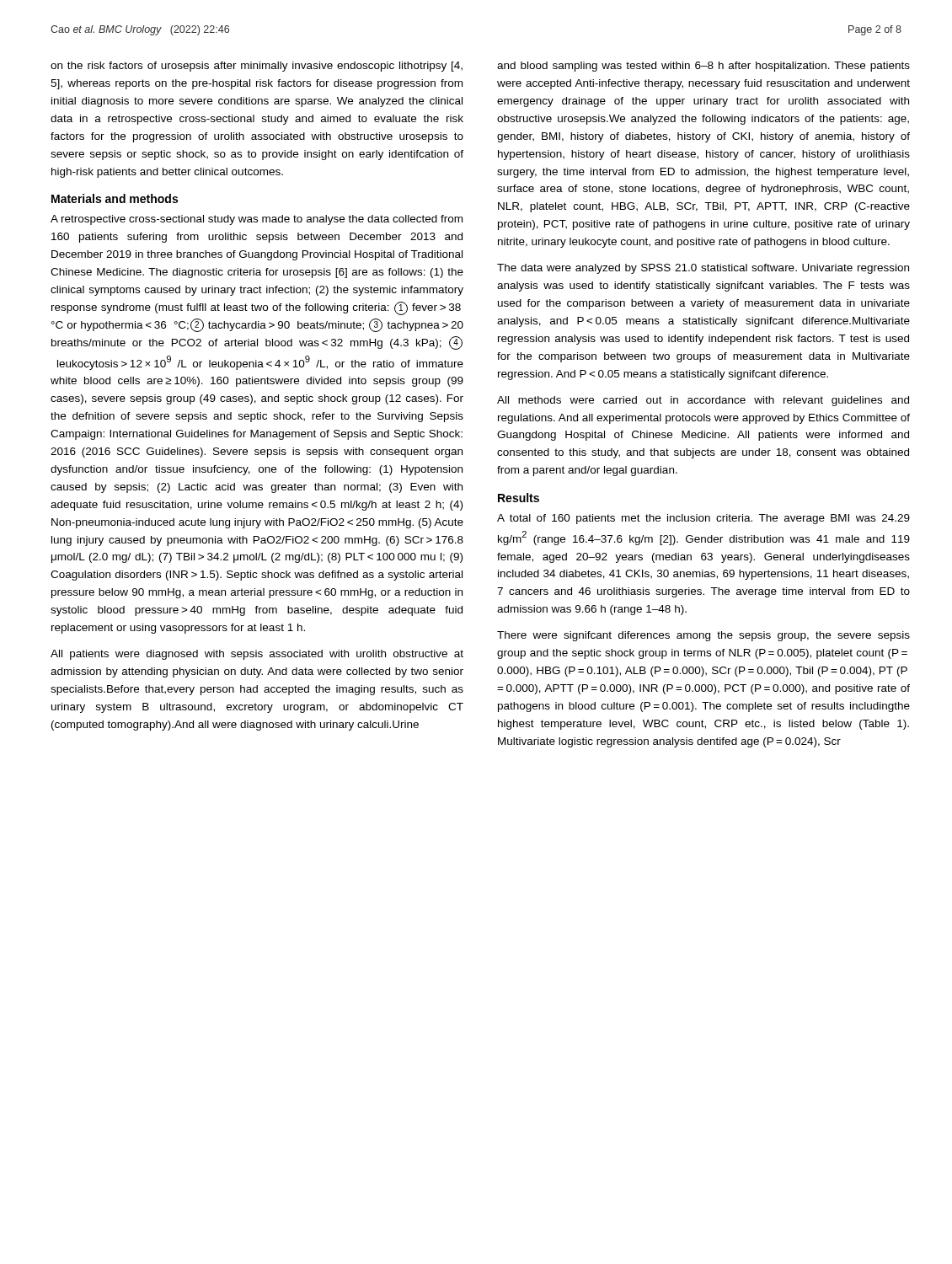Locate the text block that reads "on the risk factors of"
The image size is (952, 1264).
(x=257, y=119)
